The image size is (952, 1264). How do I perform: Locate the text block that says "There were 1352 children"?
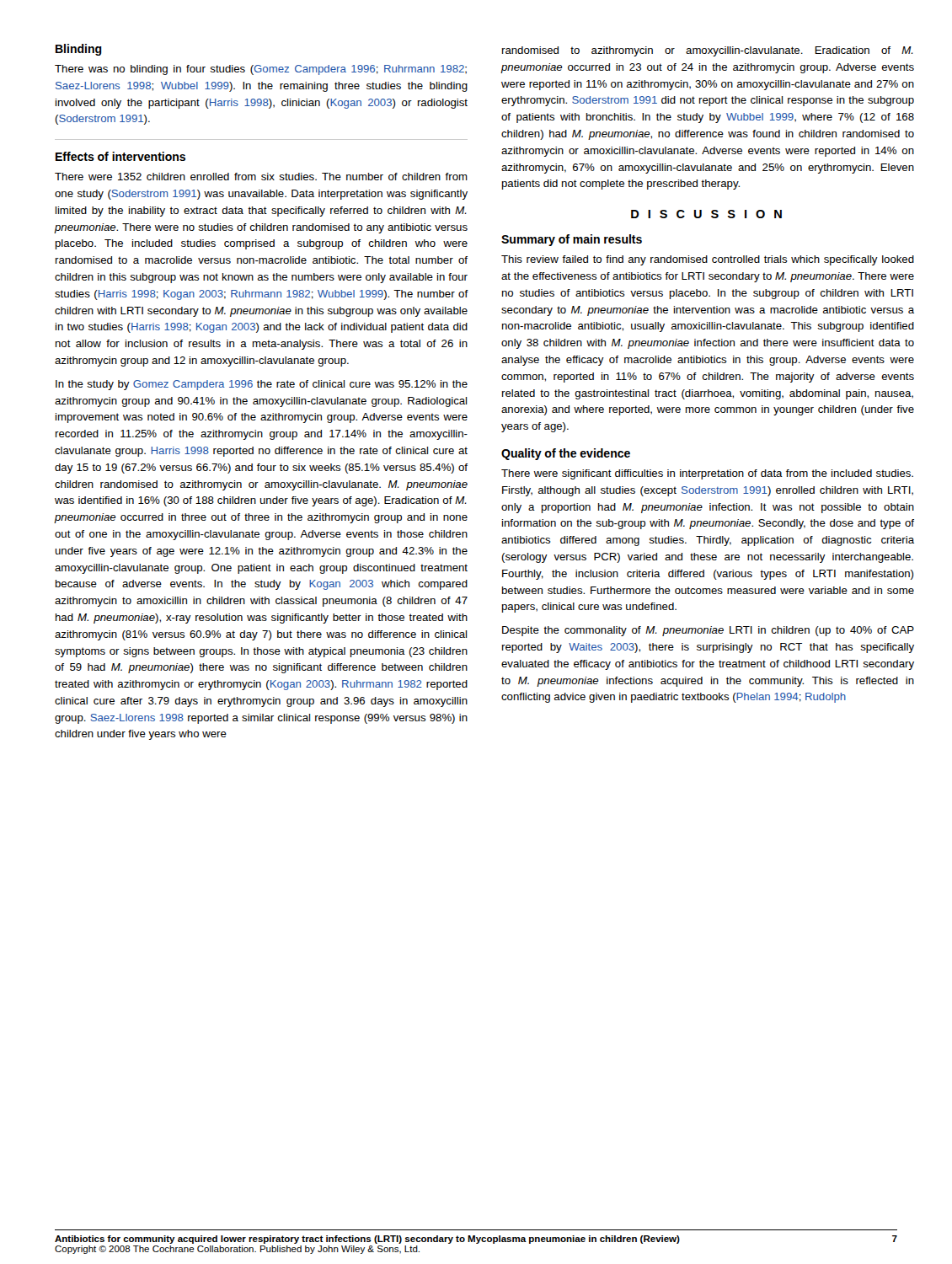(261, 268)
